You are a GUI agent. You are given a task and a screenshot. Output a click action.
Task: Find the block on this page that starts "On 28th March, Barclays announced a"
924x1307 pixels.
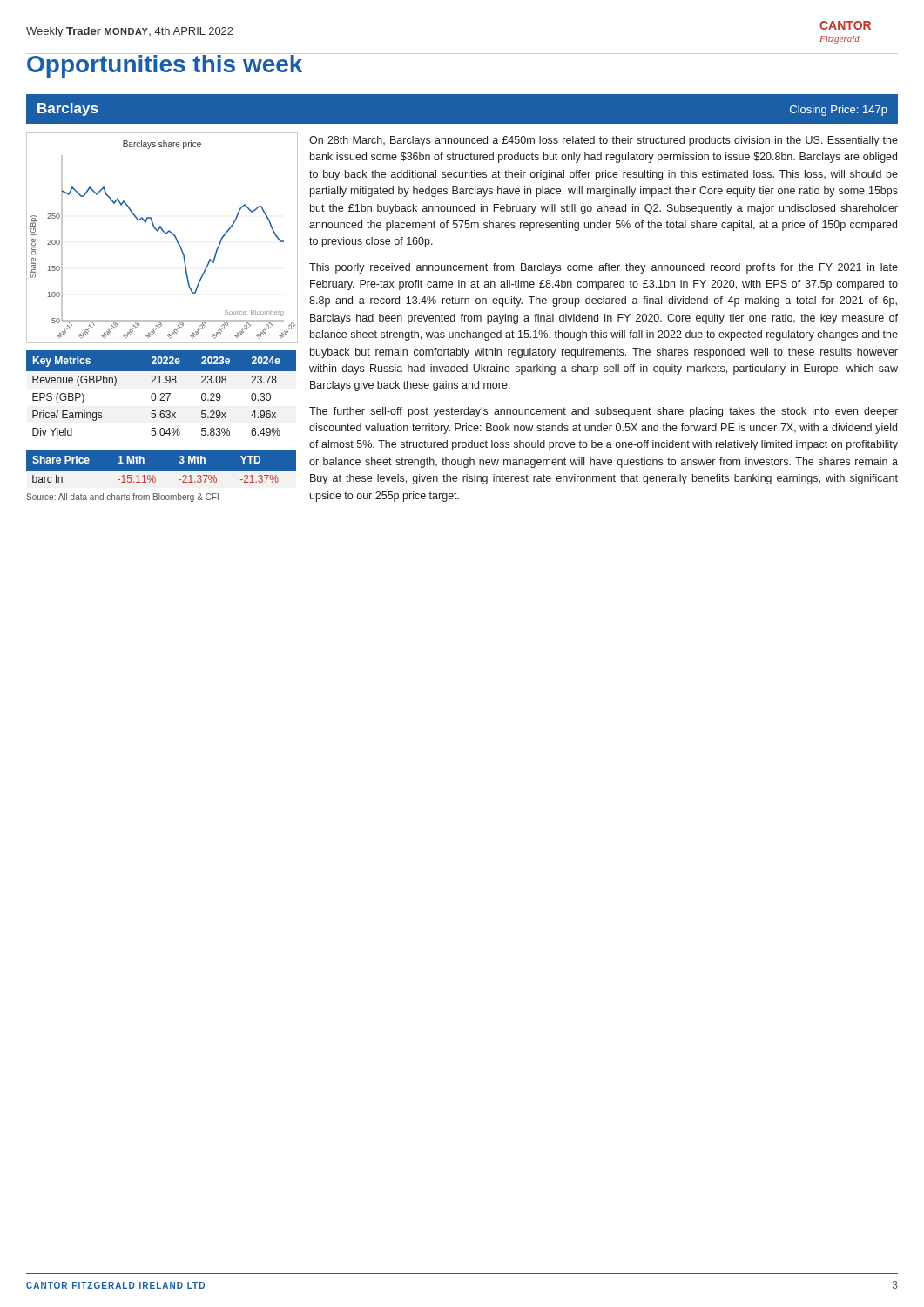604,192
